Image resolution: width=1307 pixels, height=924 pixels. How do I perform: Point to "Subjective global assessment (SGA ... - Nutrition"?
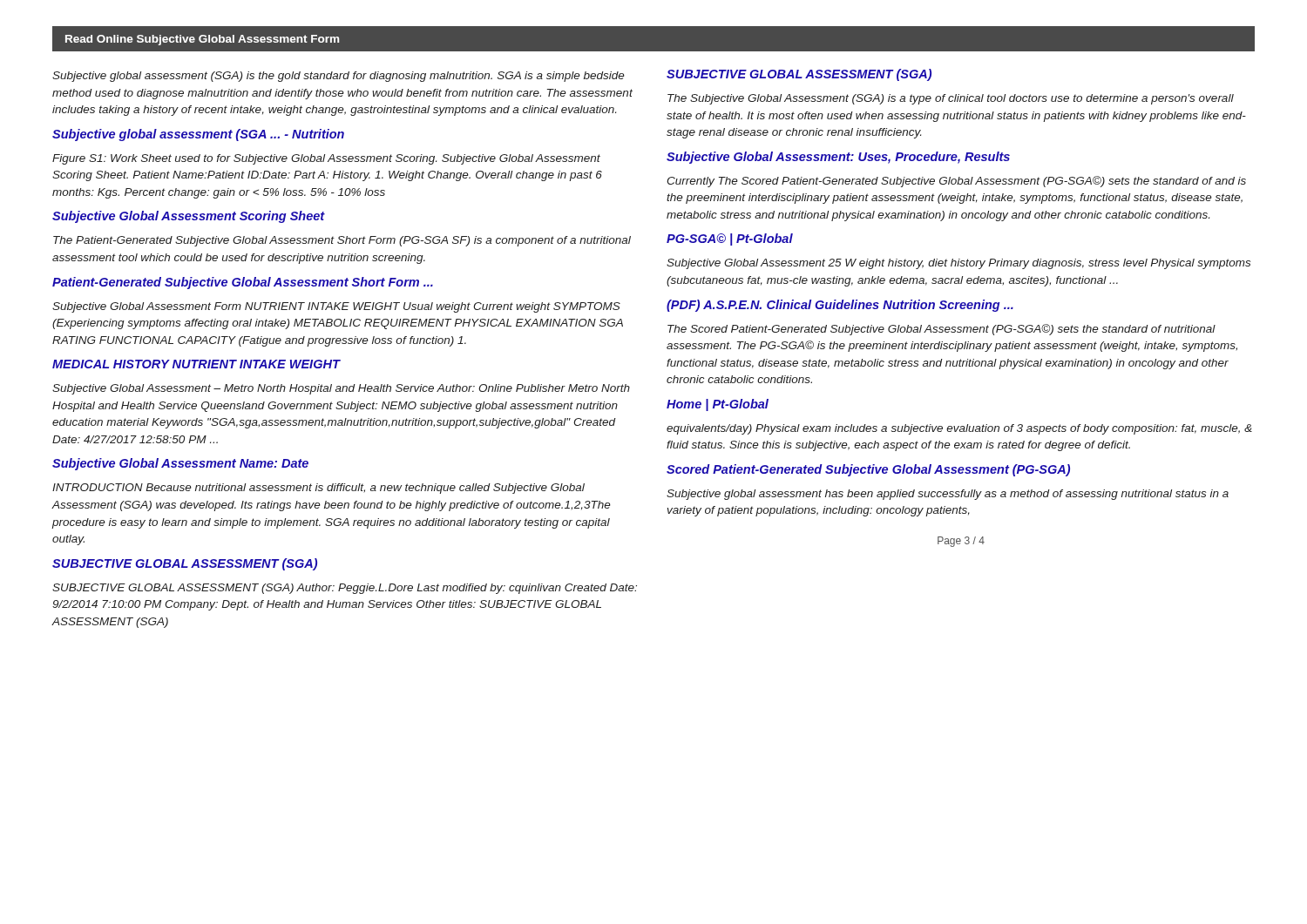(346, 134)
